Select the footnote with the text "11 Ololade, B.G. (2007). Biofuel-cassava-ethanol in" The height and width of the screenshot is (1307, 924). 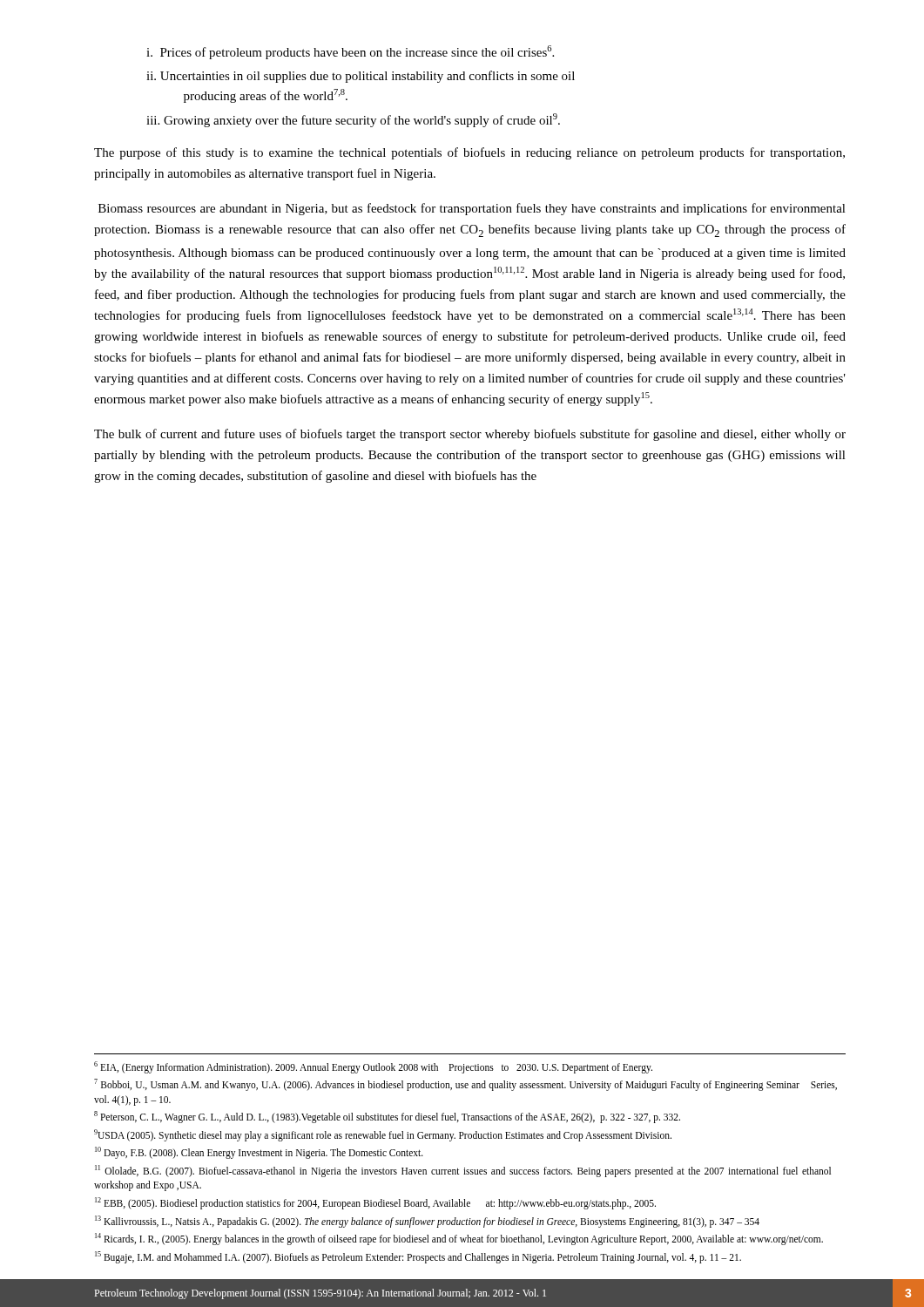(x=470, y=1177)
